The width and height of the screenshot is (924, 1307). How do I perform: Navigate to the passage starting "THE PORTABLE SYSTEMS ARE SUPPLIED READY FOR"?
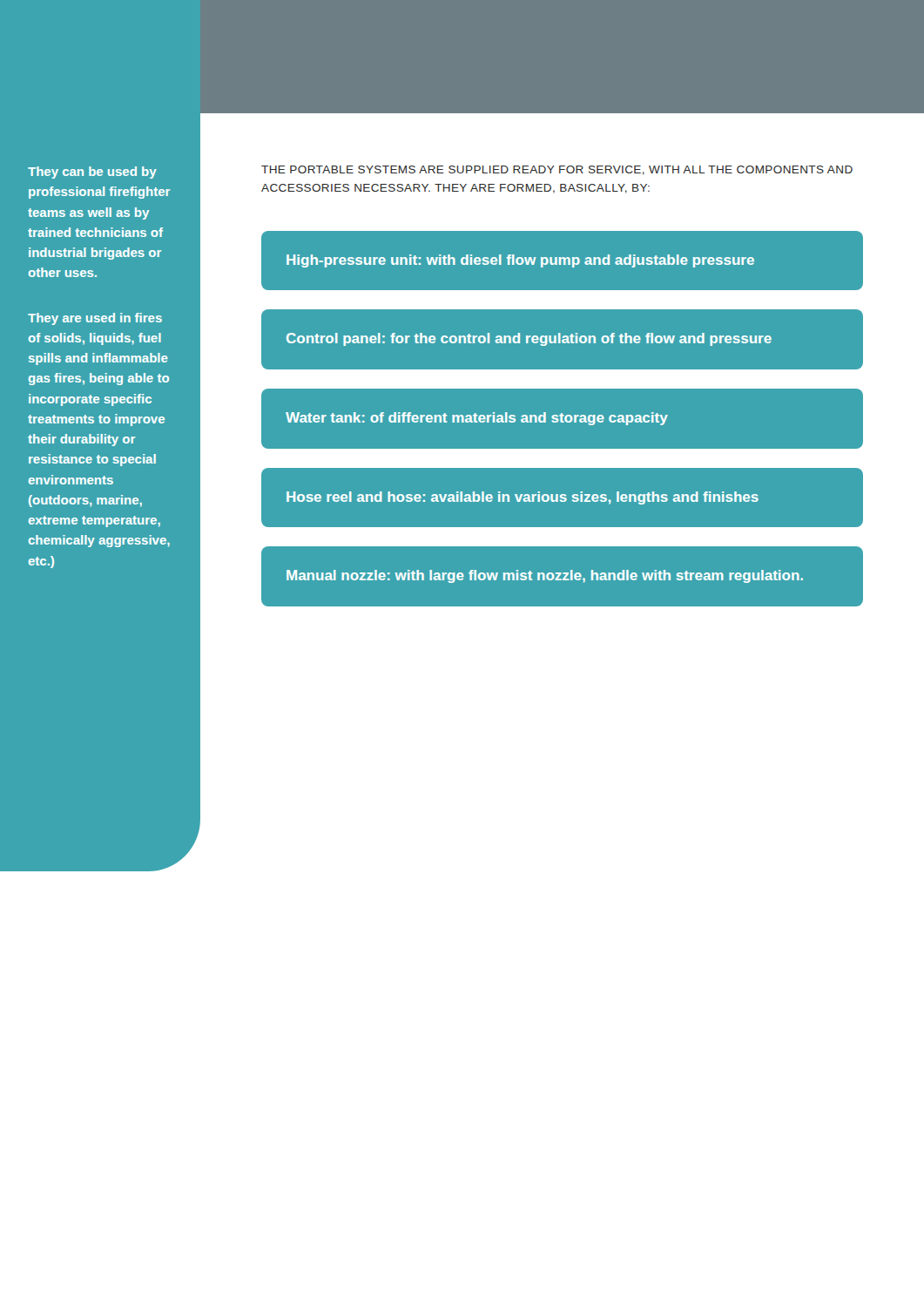tap(557, 179)
